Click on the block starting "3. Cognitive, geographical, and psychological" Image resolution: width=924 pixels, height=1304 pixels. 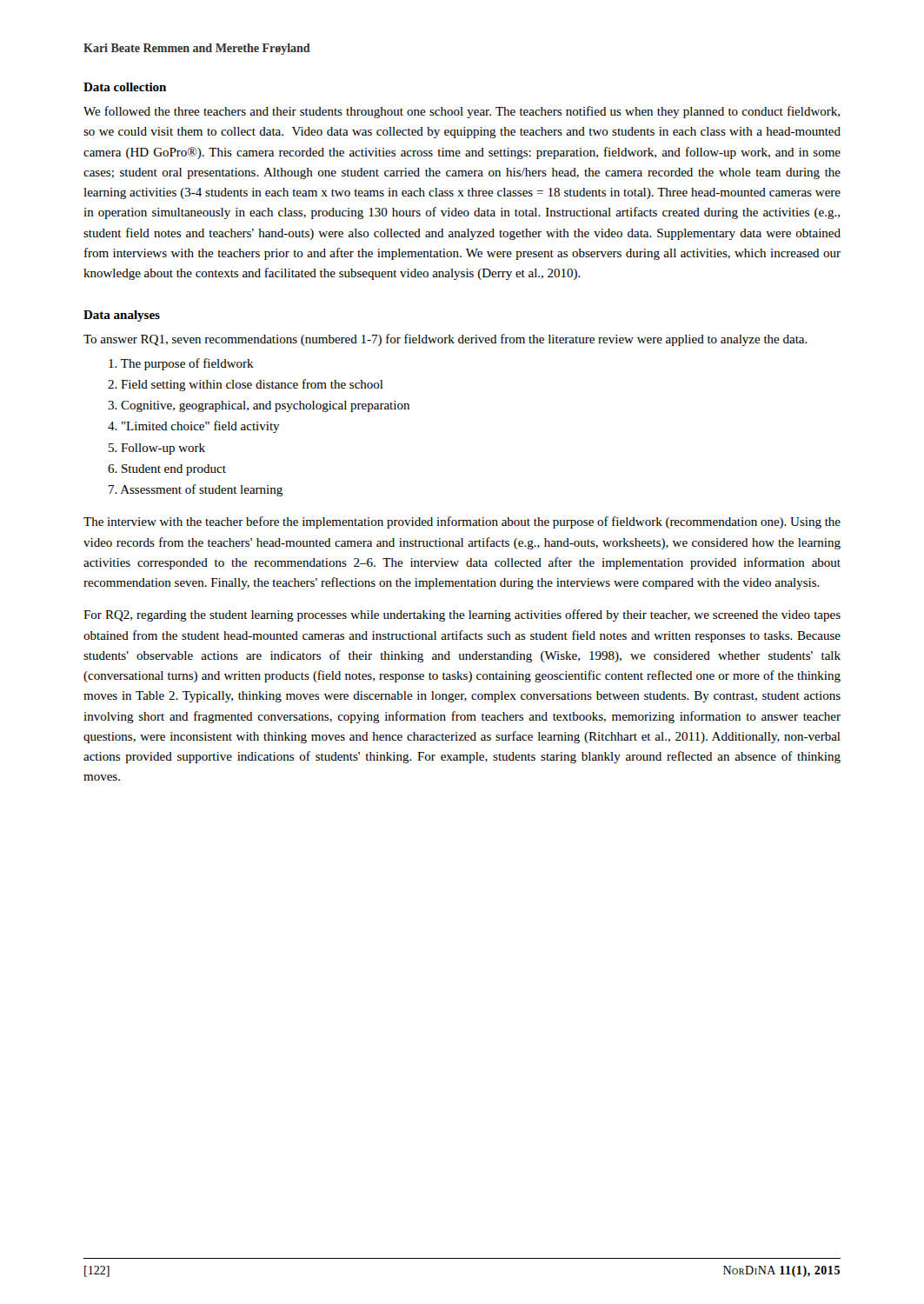coord(259,405)
